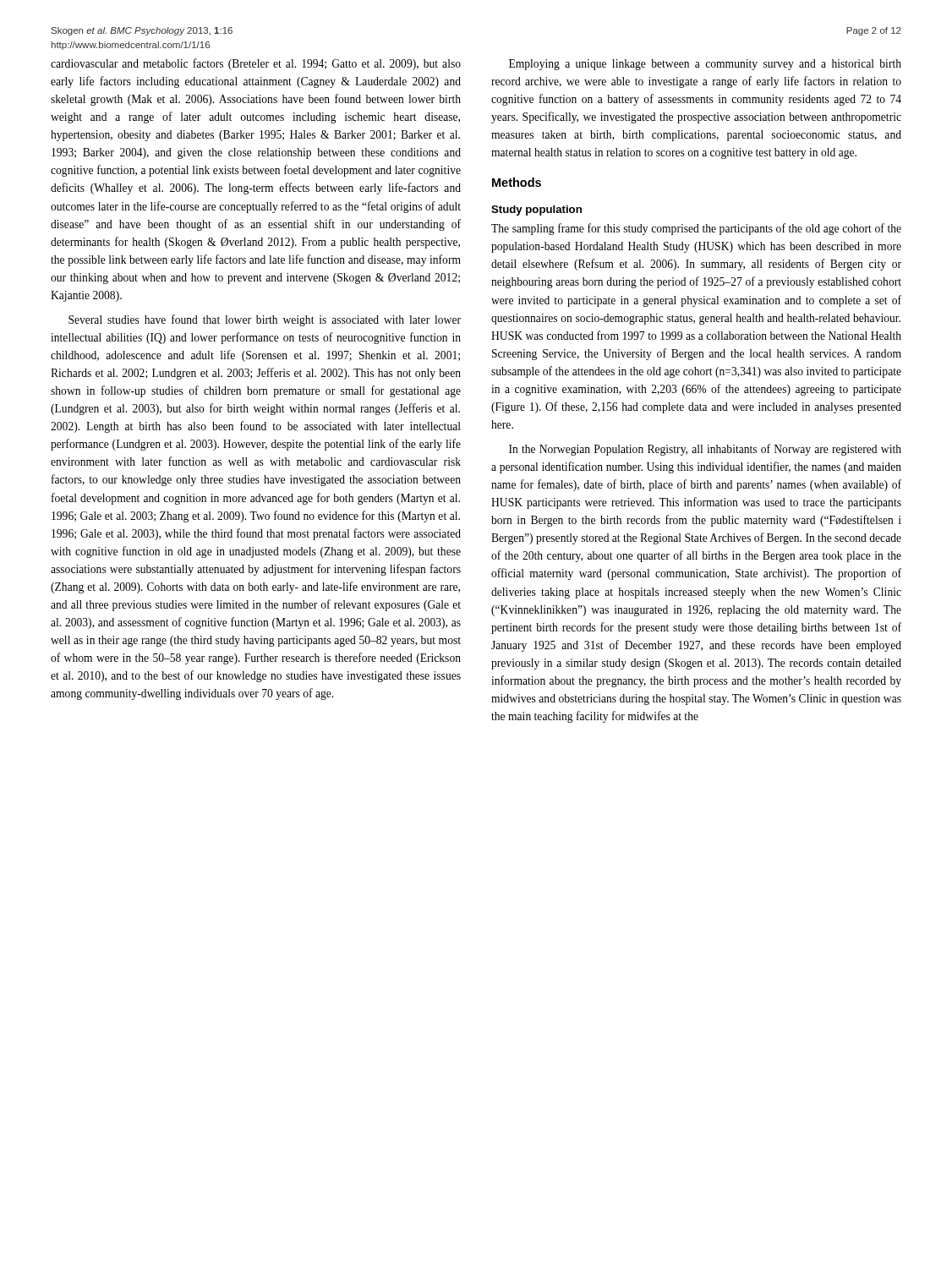This screenshot has height=1268, width=952.
Task: Click on the element starting "The sampling frame for this study comprised"
Action: 696,473
